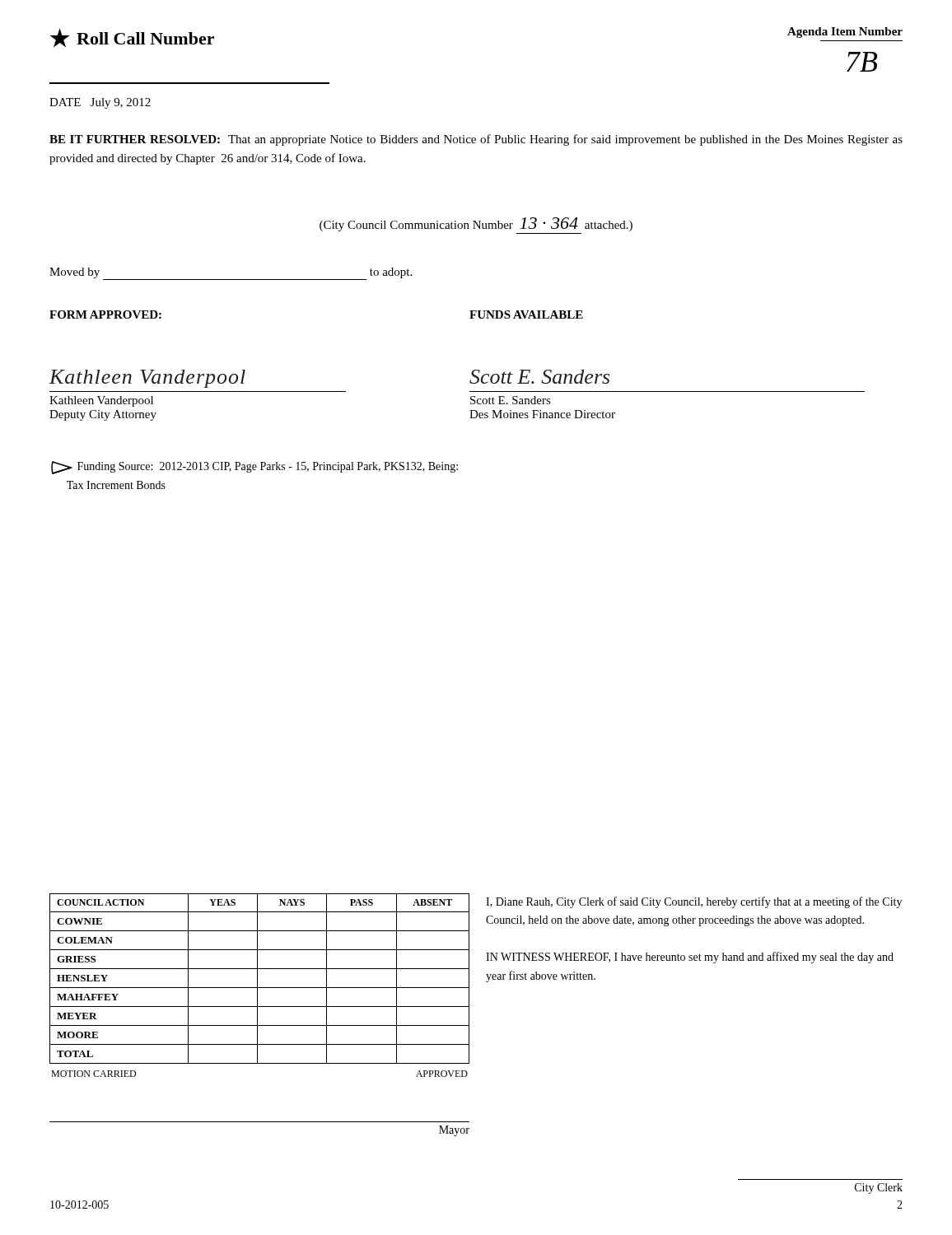Navigate to the passage starting "(City Council Communication Number 13 · 364 attached.)"

point(476,223)
